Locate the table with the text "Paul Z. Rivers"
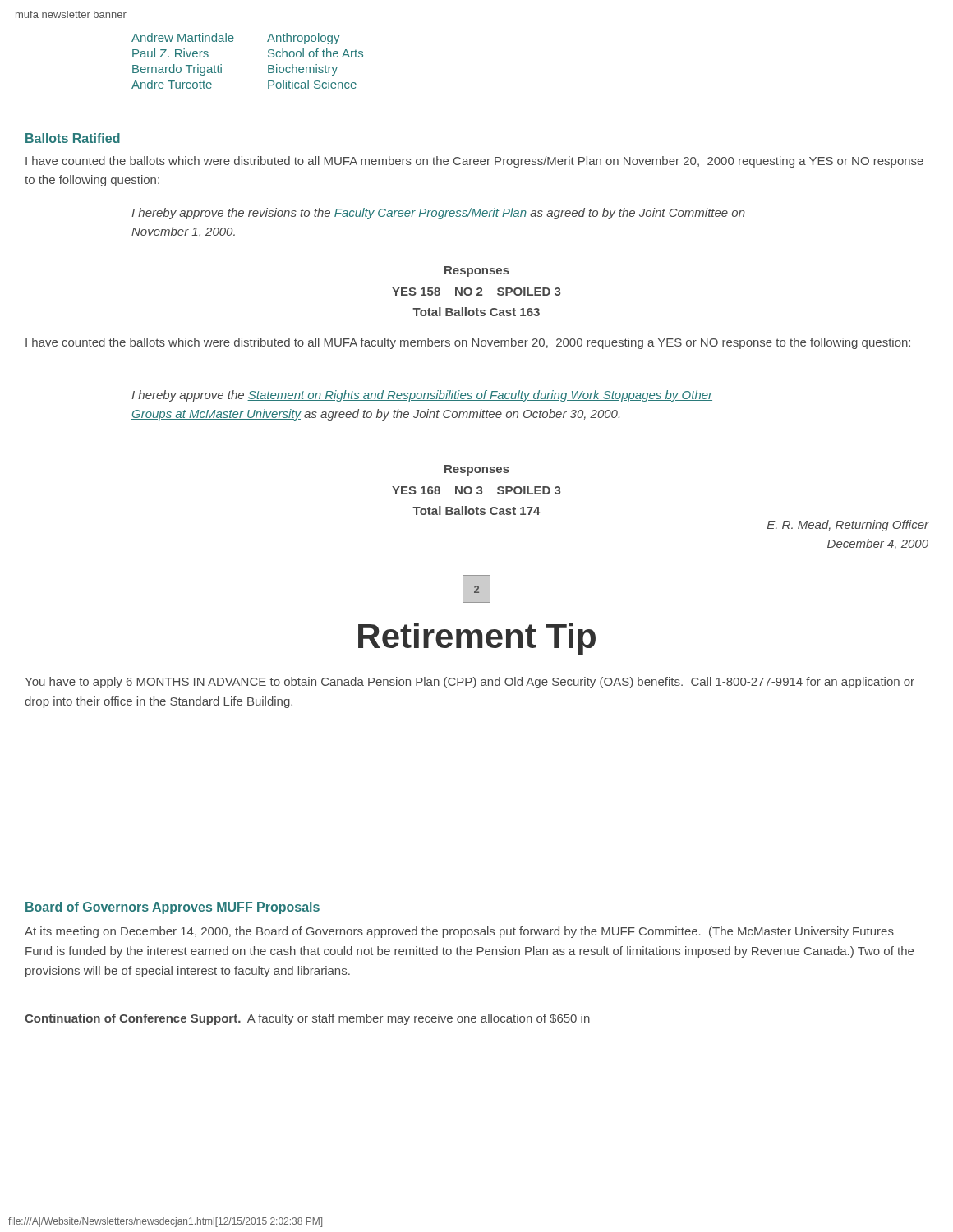953x1232 pixels. tap(476, 61)
